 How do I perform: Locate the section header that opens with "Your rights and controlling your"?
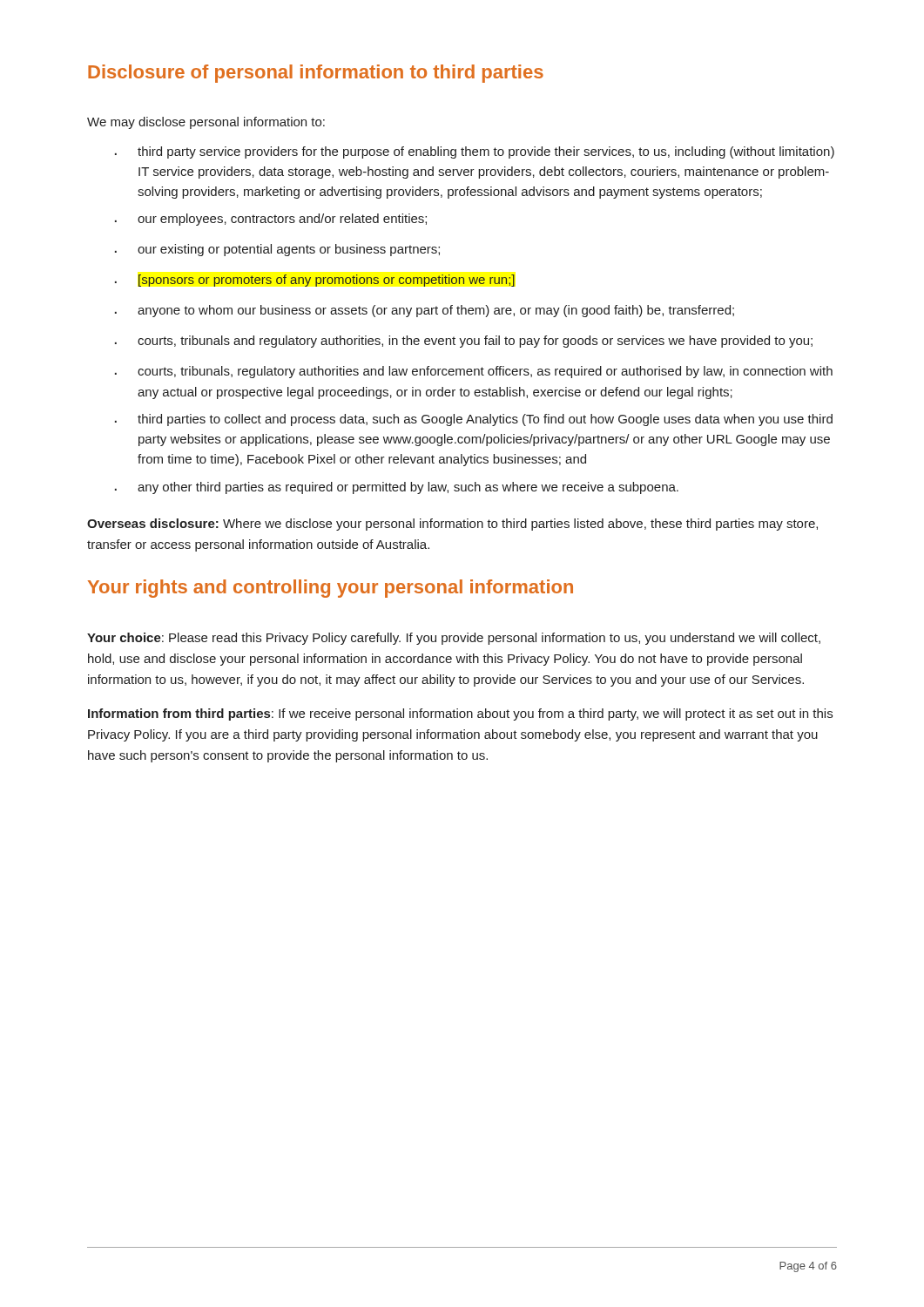(x=331, y=587)
